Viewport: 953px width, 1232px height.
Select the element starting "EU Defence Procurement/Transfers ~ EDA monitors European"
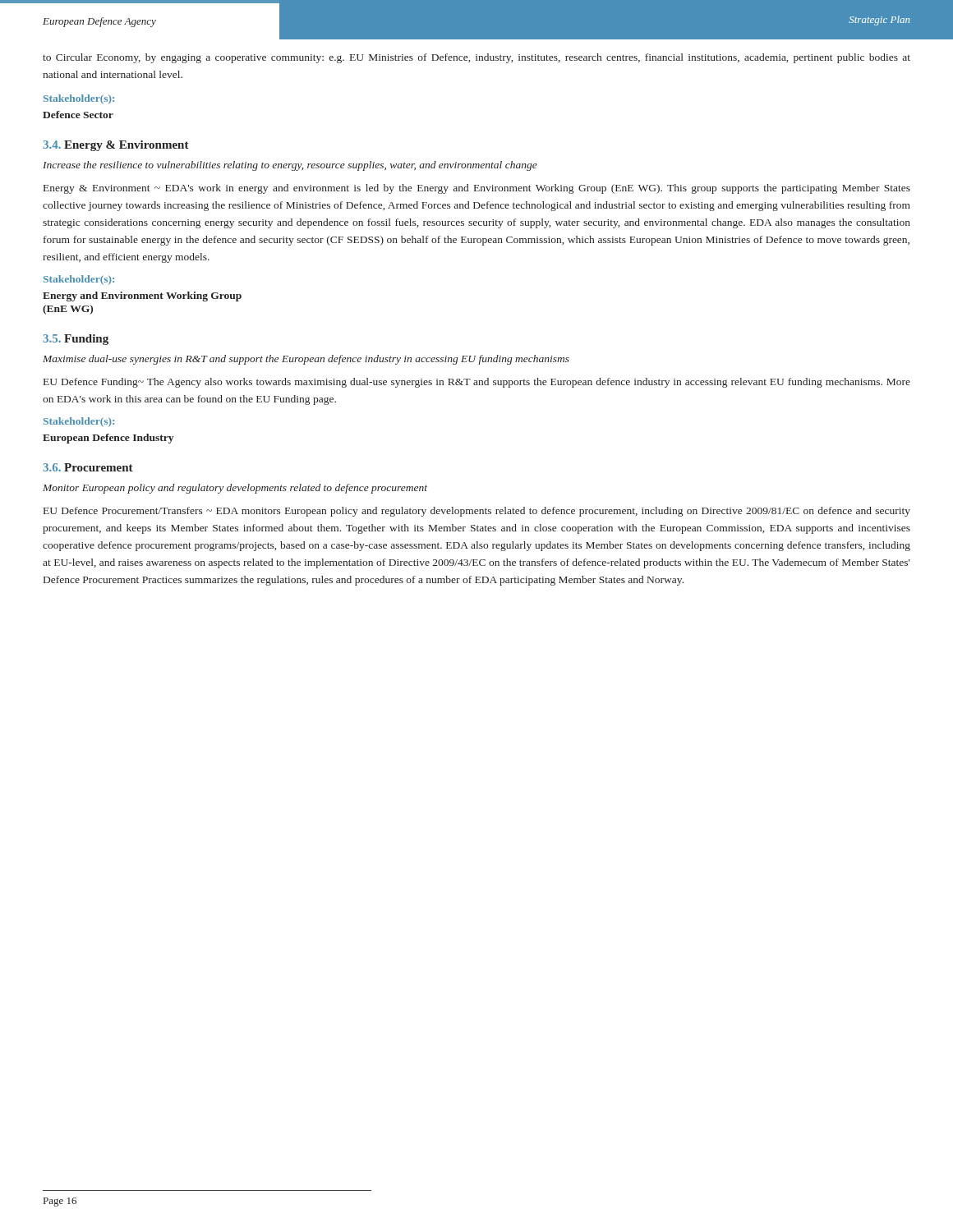[476, 545]
